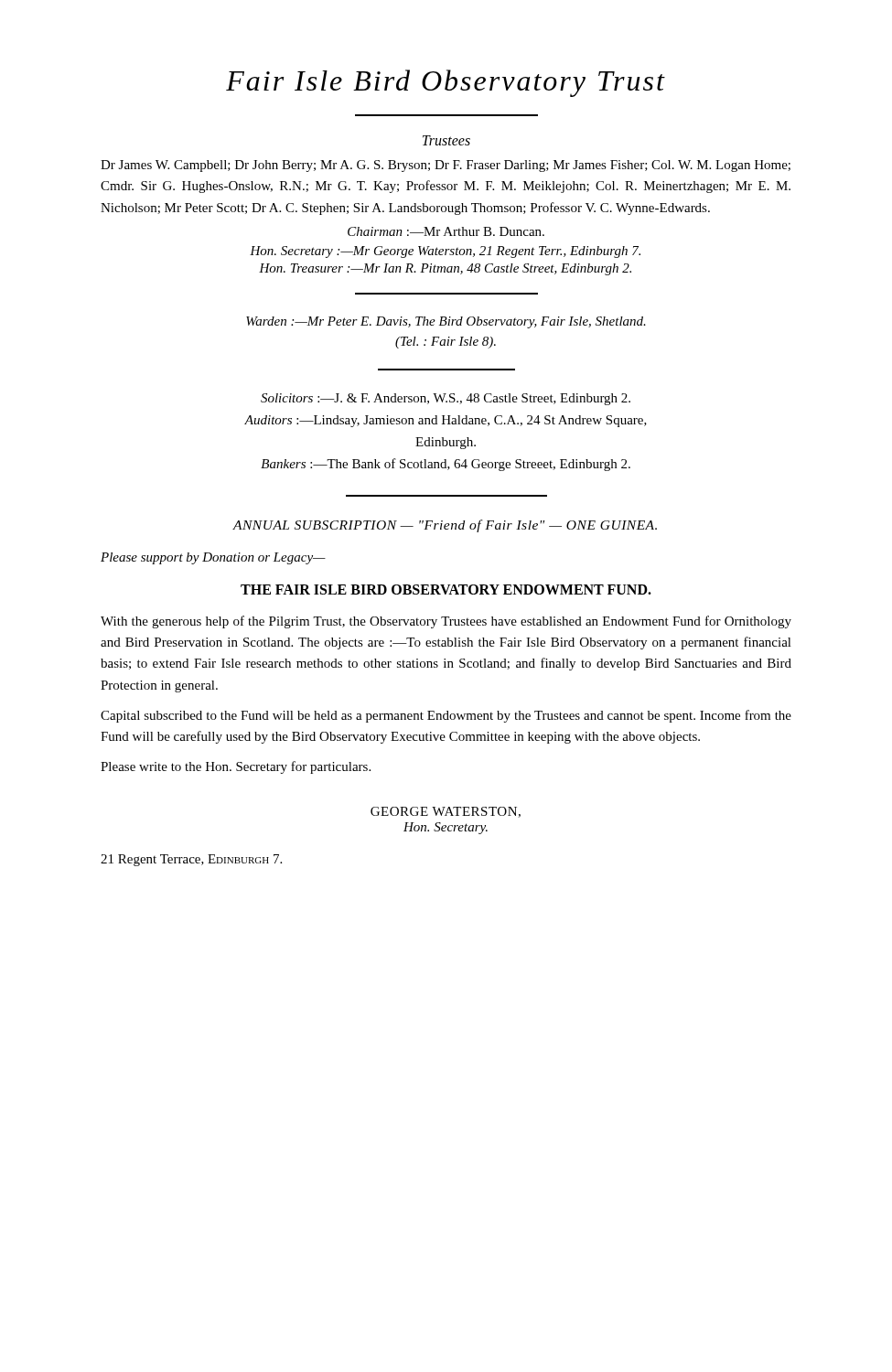Find the block starting "Dr James W."
892x1372 pixels.
(x=446, y=186)
